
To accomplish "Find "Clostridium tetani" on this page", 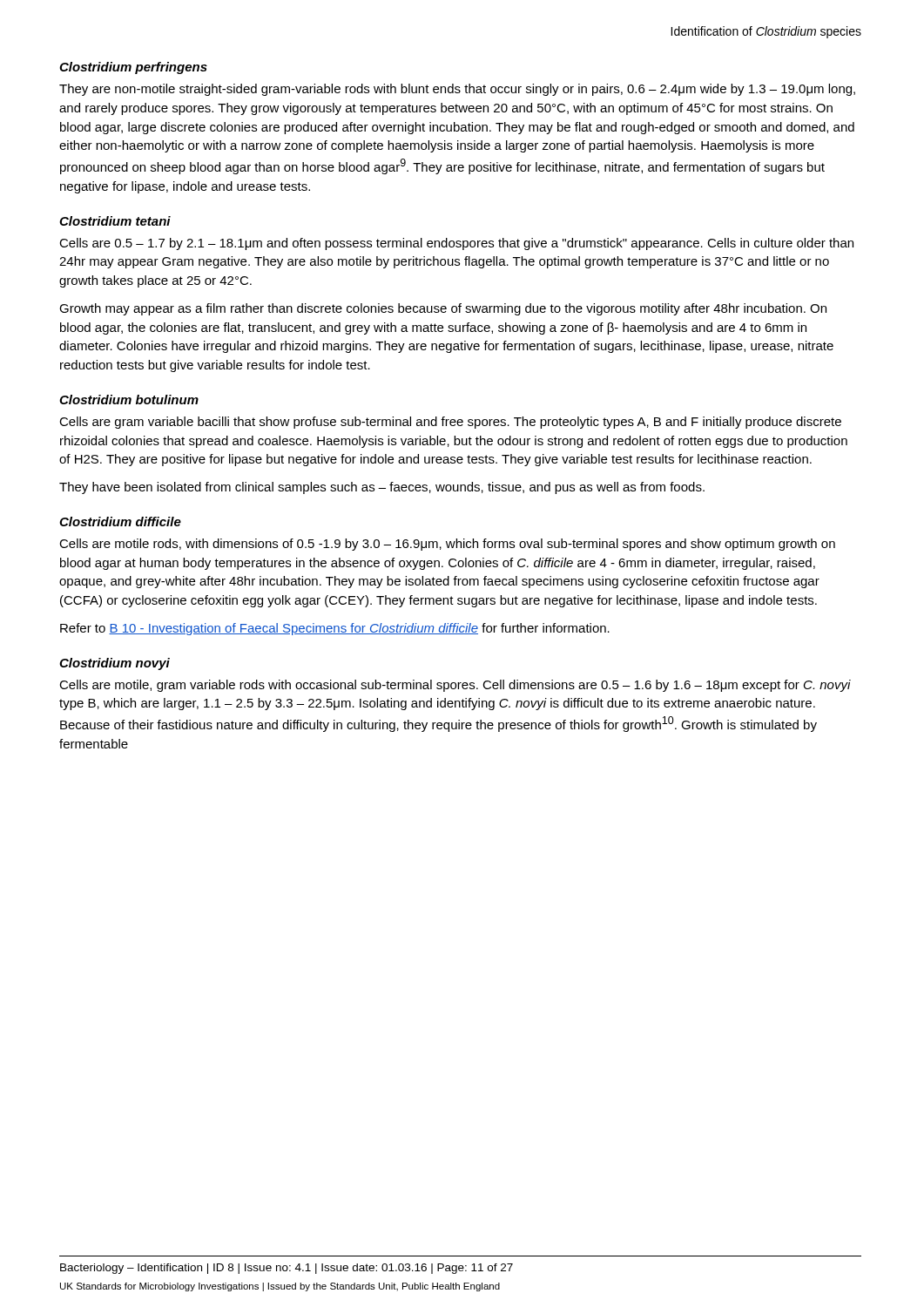I will point(115,220).
